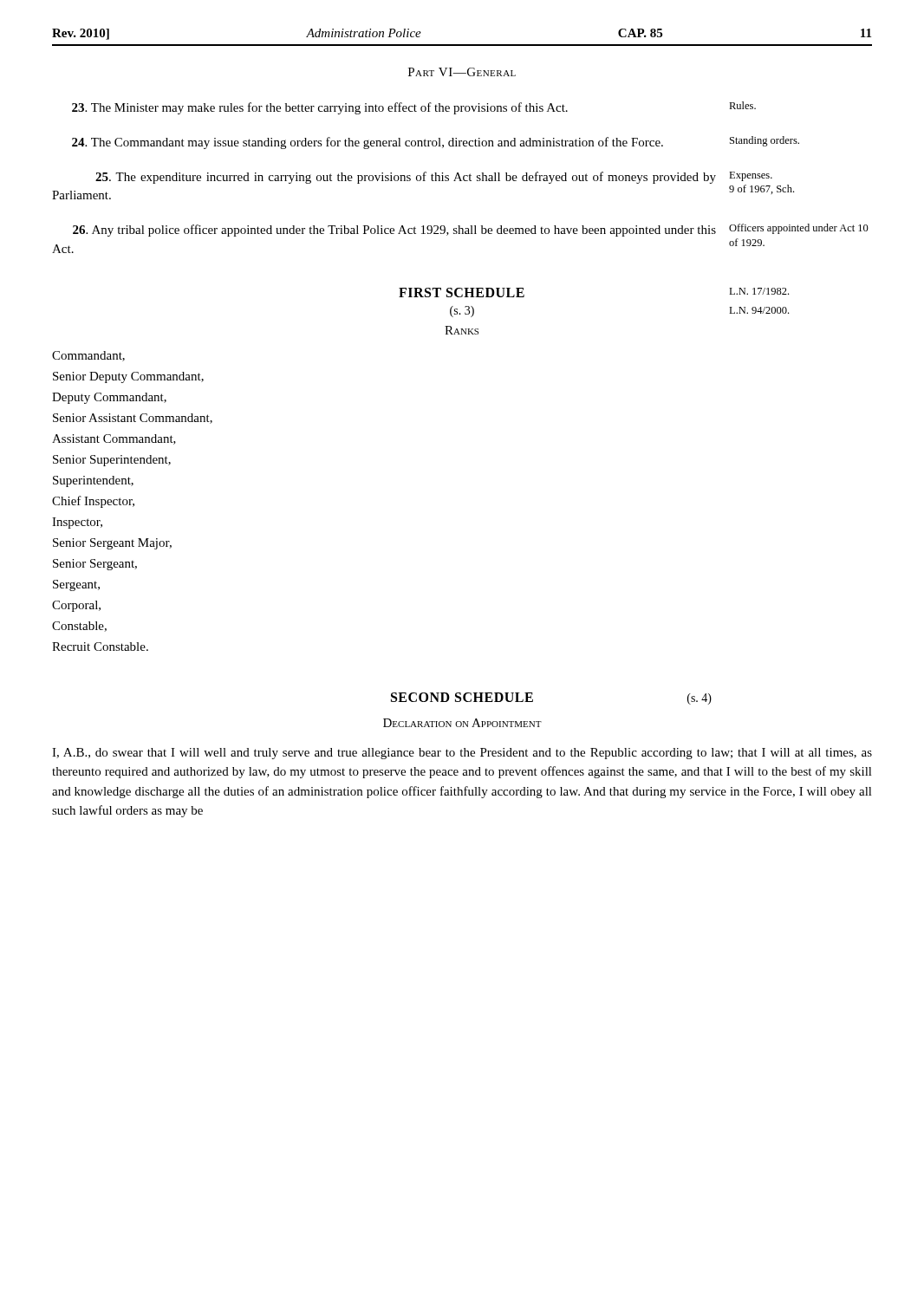
Task: Find "Senior Sergeant Major," on this page
Action: tap(112, 542)
